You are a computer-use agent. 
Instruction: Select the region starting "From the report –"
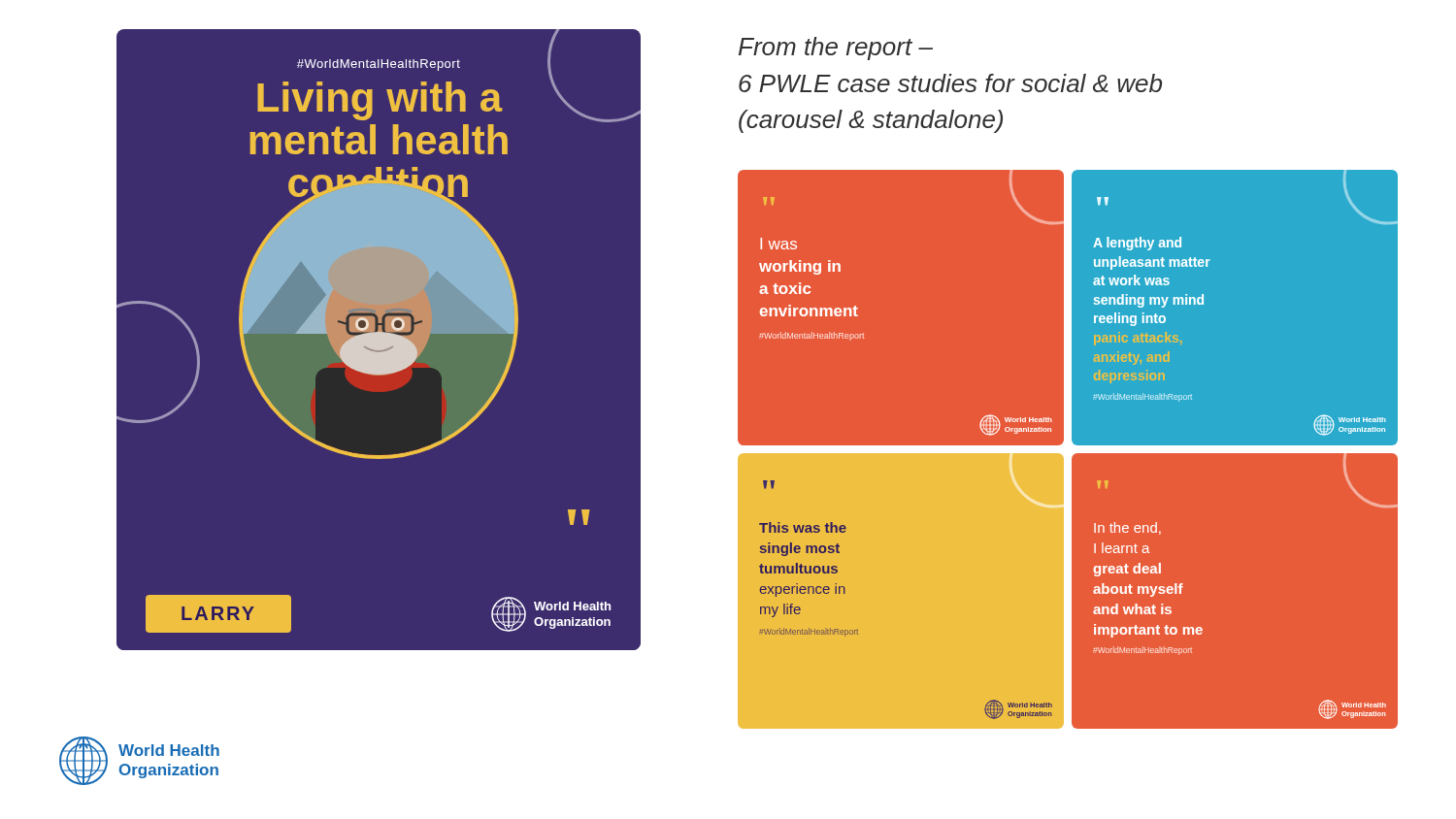point(950,83)
